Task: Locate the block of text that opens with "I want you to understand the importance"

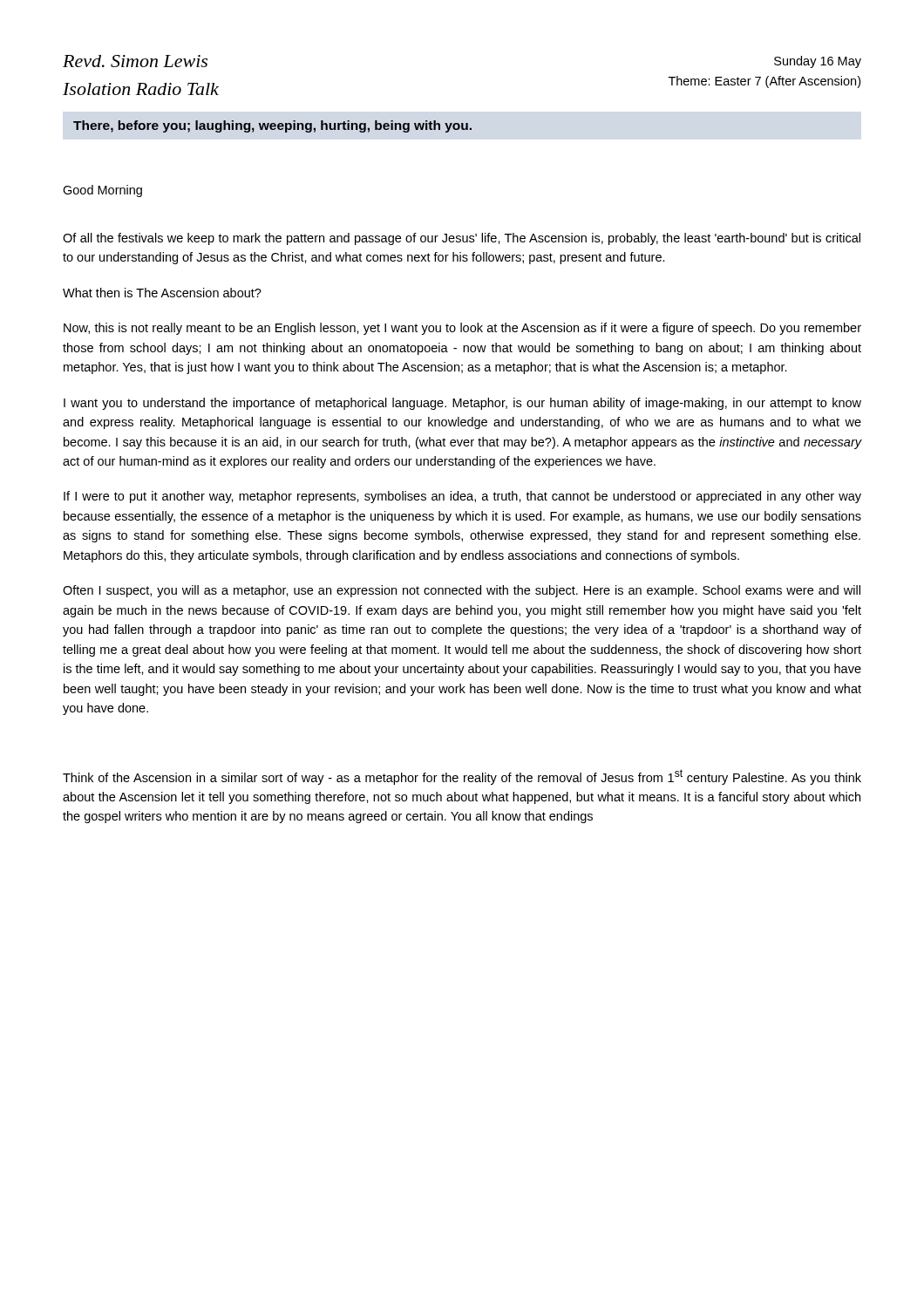Action: (462, 432)
